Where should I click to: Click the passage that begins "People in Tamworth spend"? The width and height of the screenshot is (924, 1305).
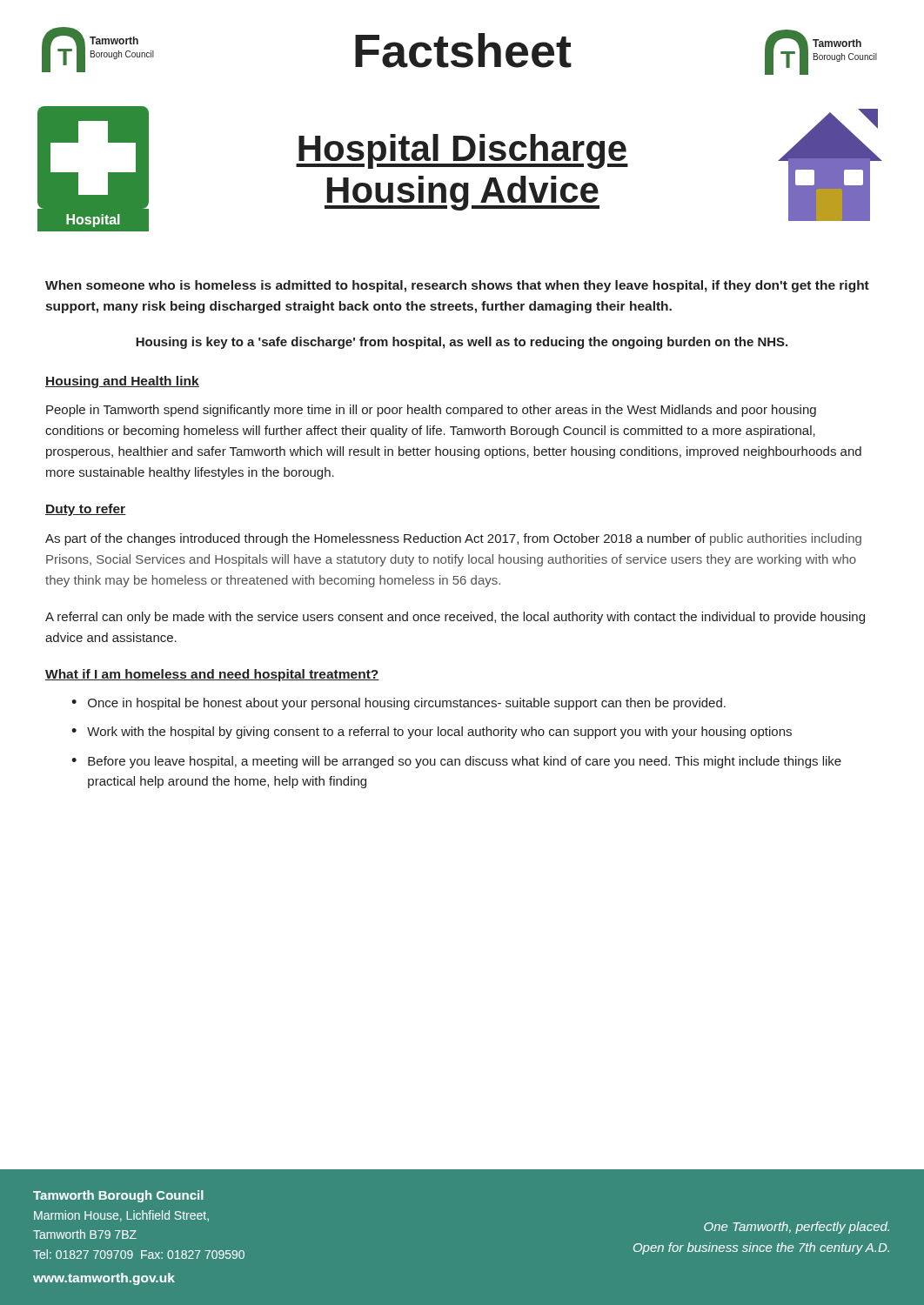tap(454, 441)
